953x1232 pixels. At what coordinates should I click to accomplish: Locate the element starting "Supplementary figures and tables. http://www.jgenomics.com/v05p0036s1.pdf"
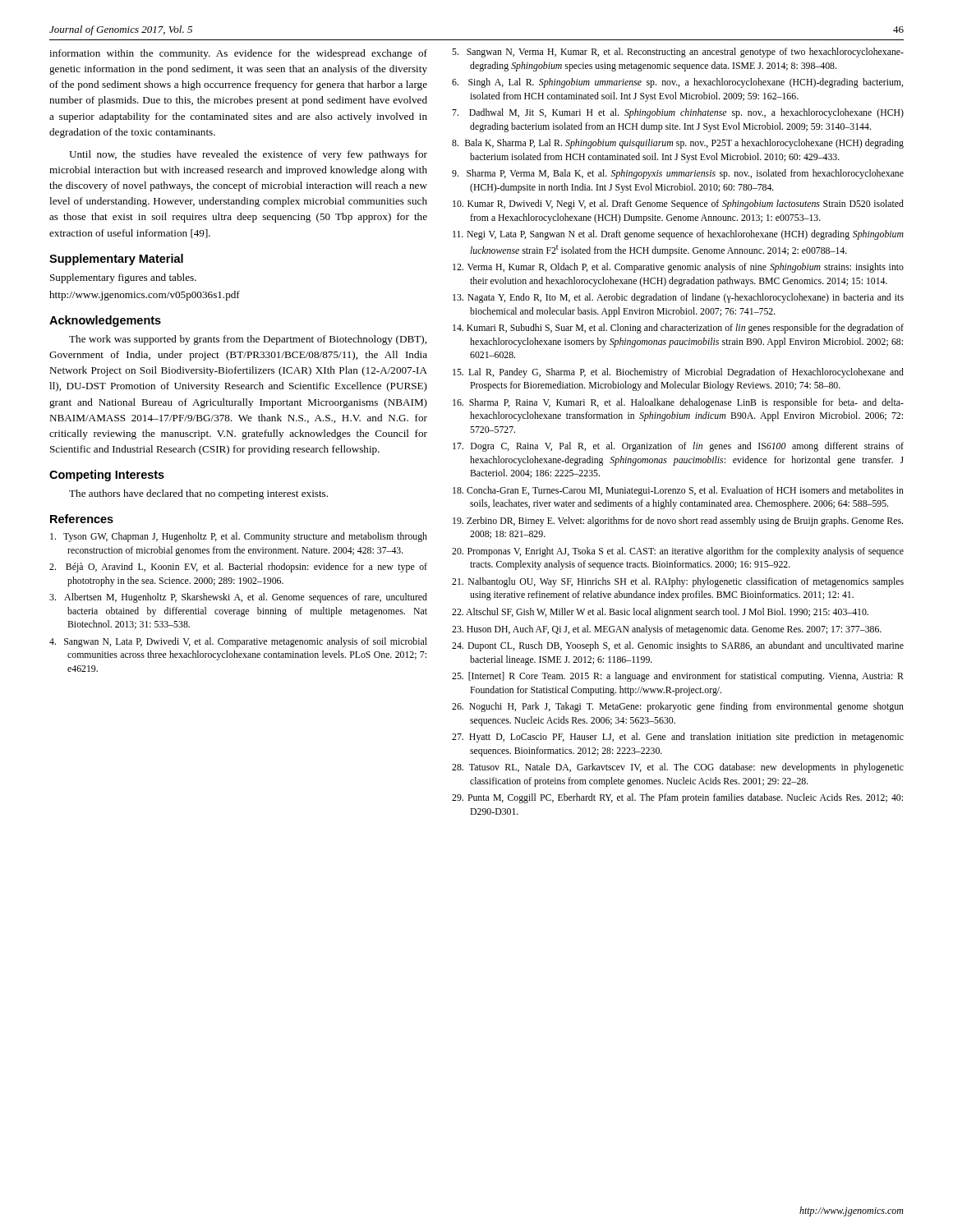pos(238,286)
